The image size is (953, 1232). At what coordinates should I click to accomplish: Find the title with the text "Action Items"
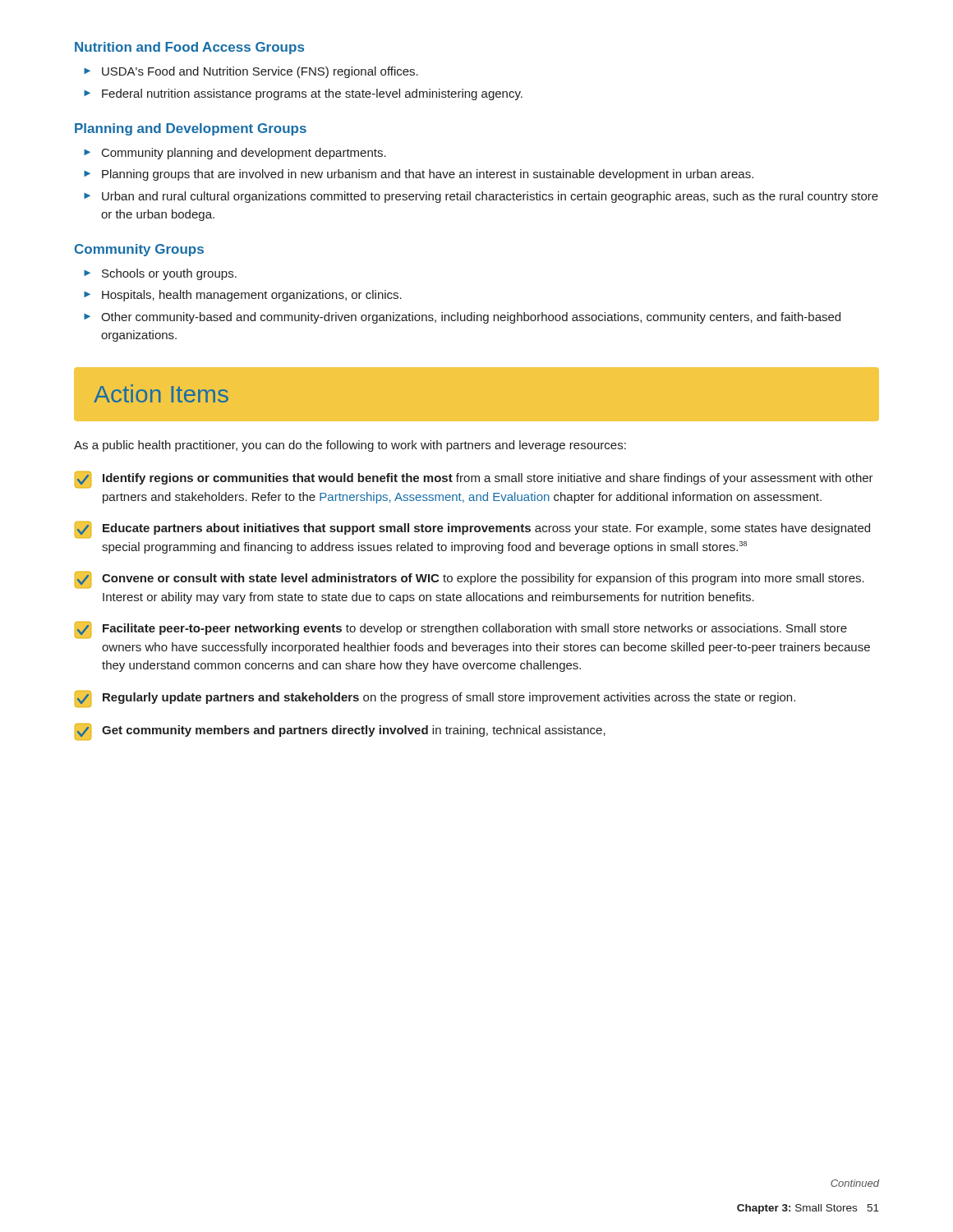(161, 394)
